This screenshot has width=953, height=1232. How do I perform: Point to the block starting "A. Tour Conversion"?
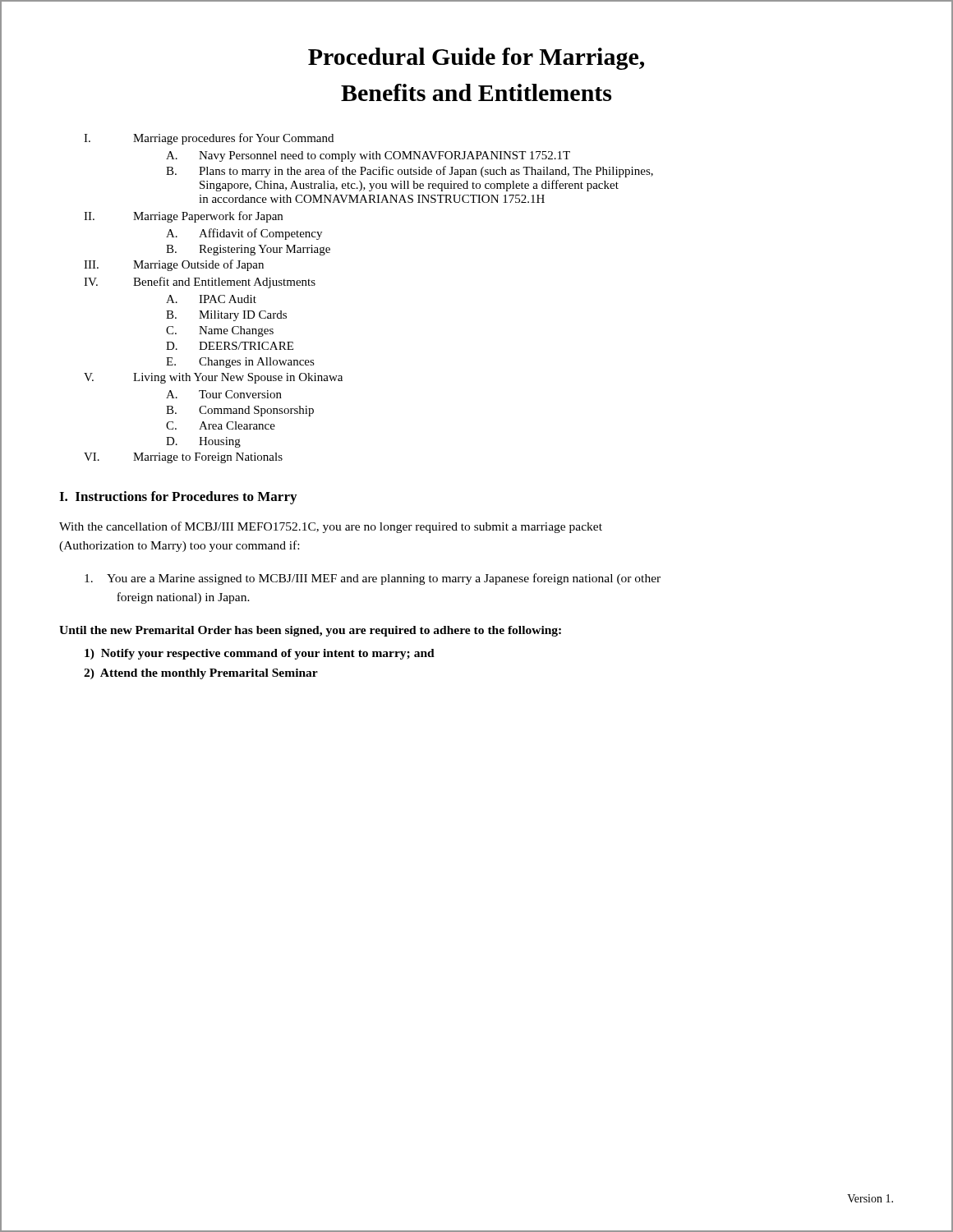[x=224, y=395]
